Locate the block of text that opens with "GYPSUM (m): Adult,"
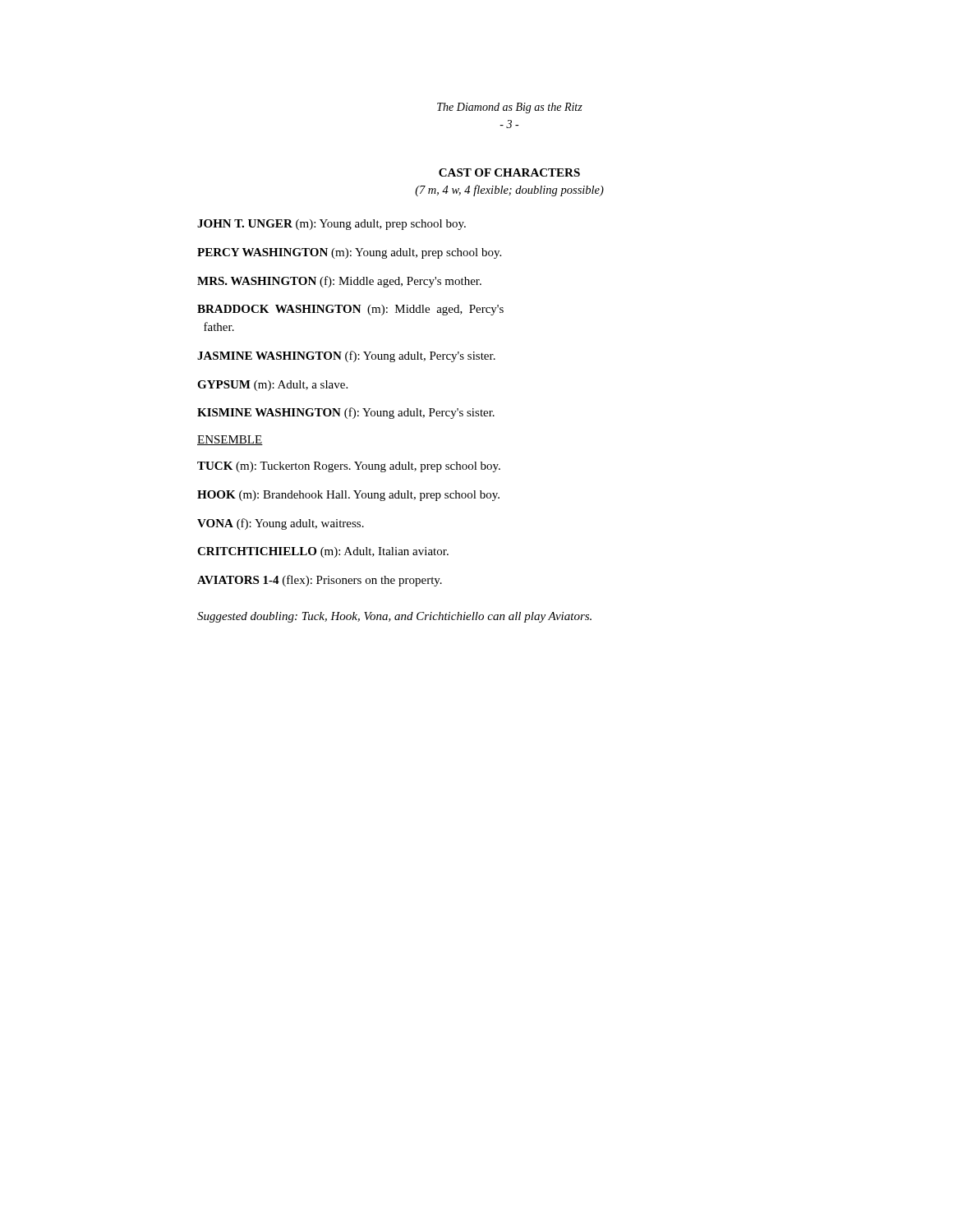Viewport: 953px width, 1232px height. pos(273,384)
